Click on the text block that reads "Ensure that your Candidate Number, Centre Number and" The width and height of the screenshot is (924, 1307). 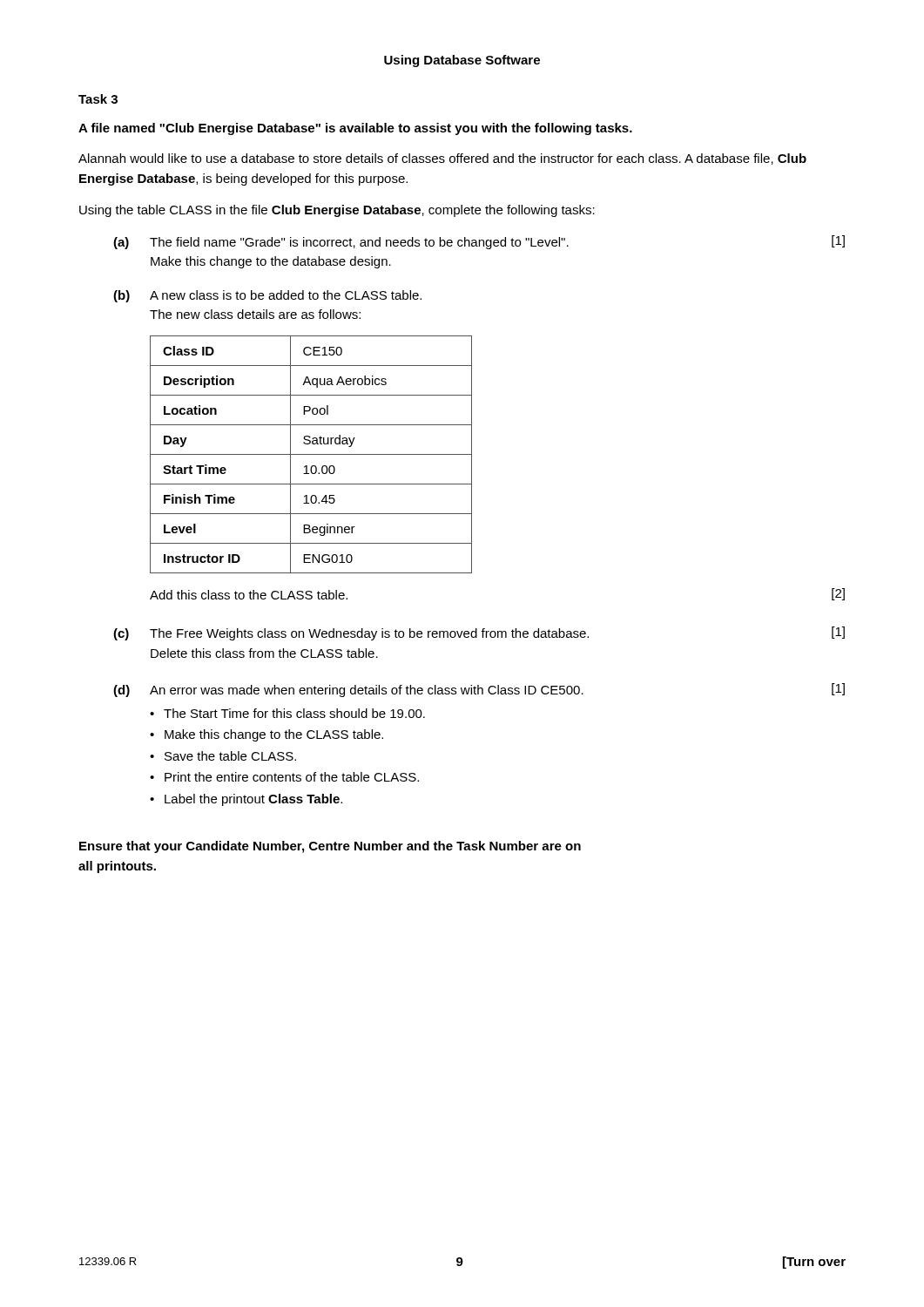click(330, 855)
